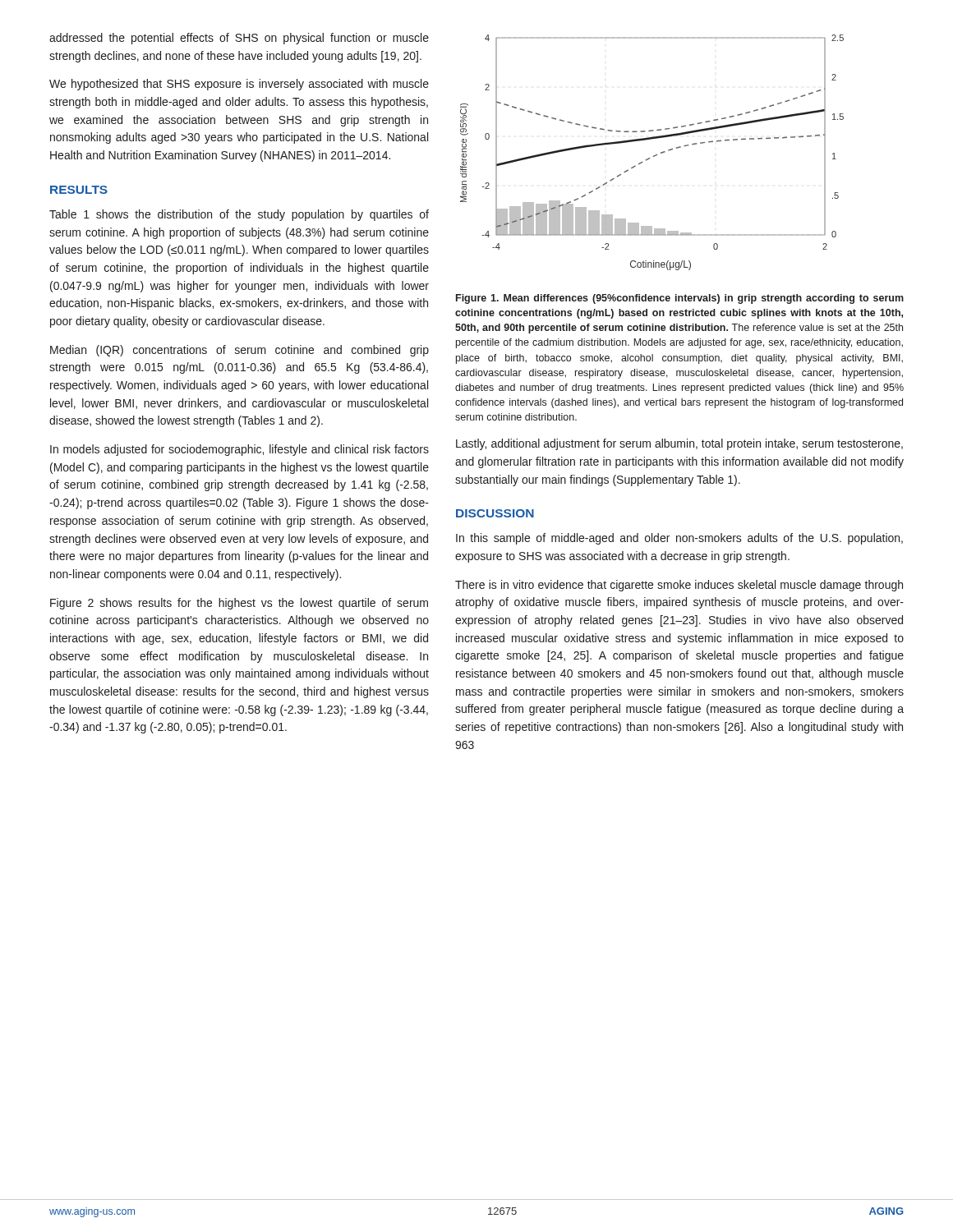Locate a continuous plot

679,157
